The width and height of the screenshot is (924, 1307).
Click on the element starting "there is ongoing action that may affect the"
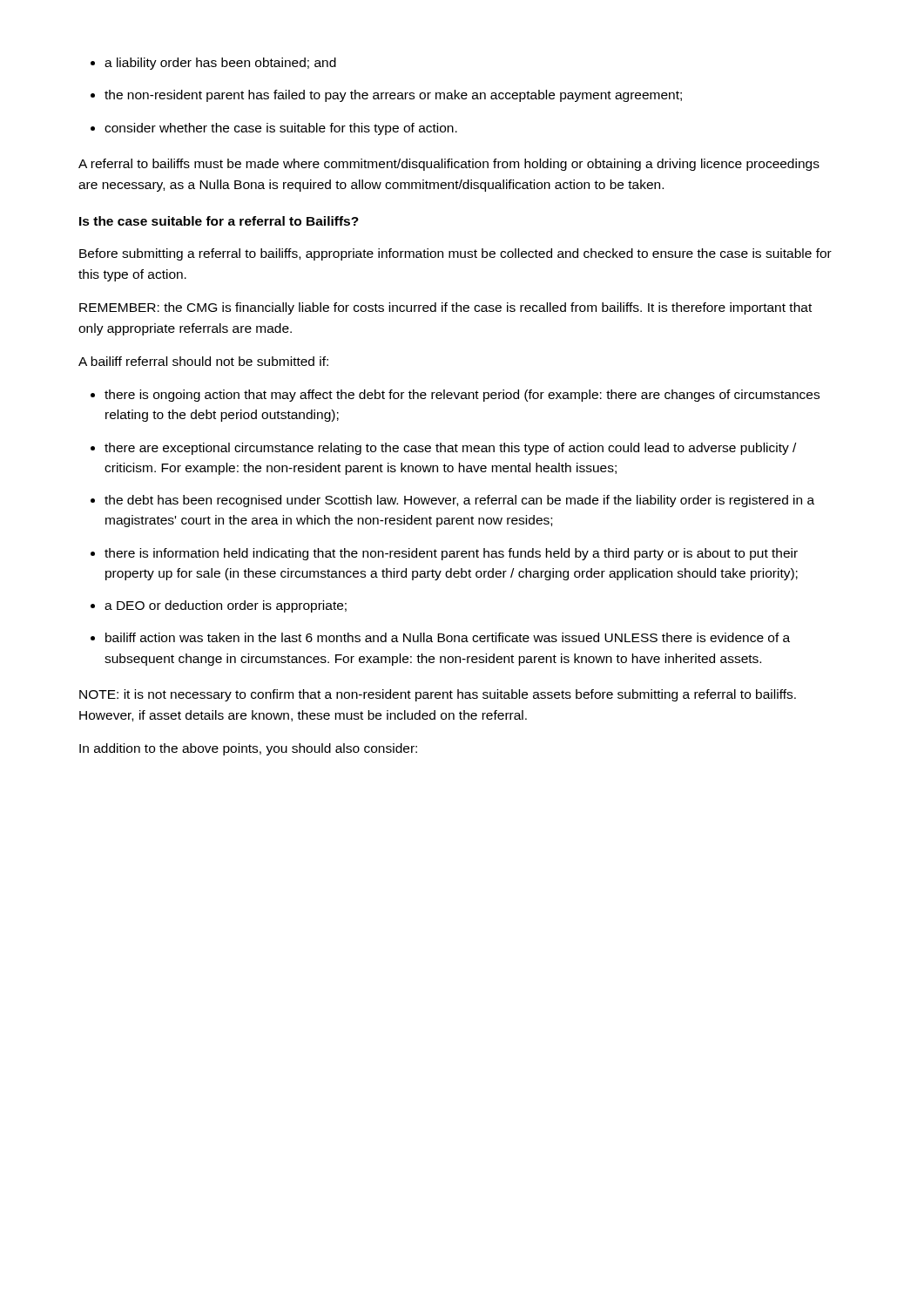tap(462, 405)
